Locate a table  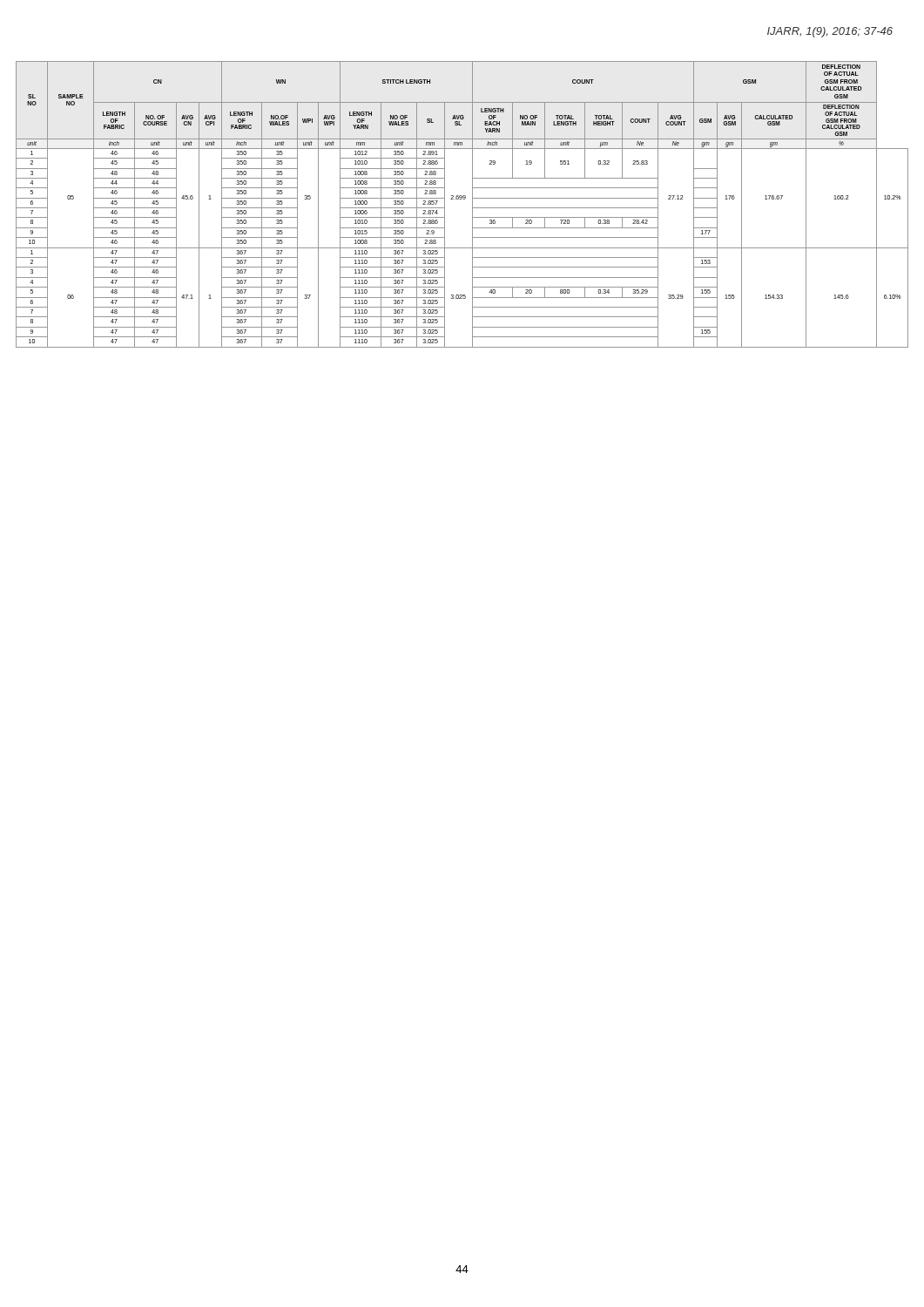(462, 204)
